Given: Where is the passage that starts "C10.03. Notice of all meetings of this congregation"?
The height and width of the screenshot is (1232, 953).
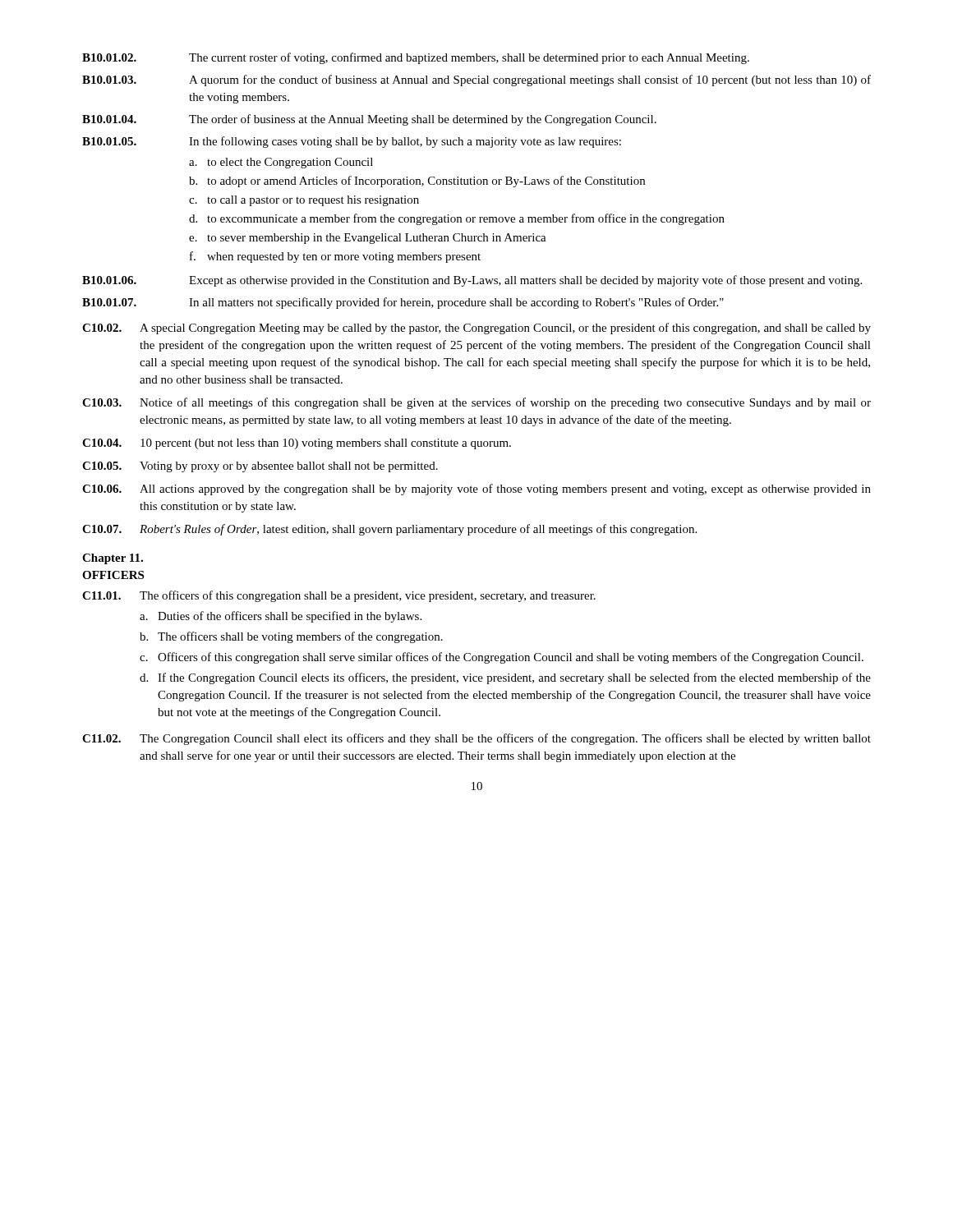Looking at the screenshot, I should [x=476, y=411].
